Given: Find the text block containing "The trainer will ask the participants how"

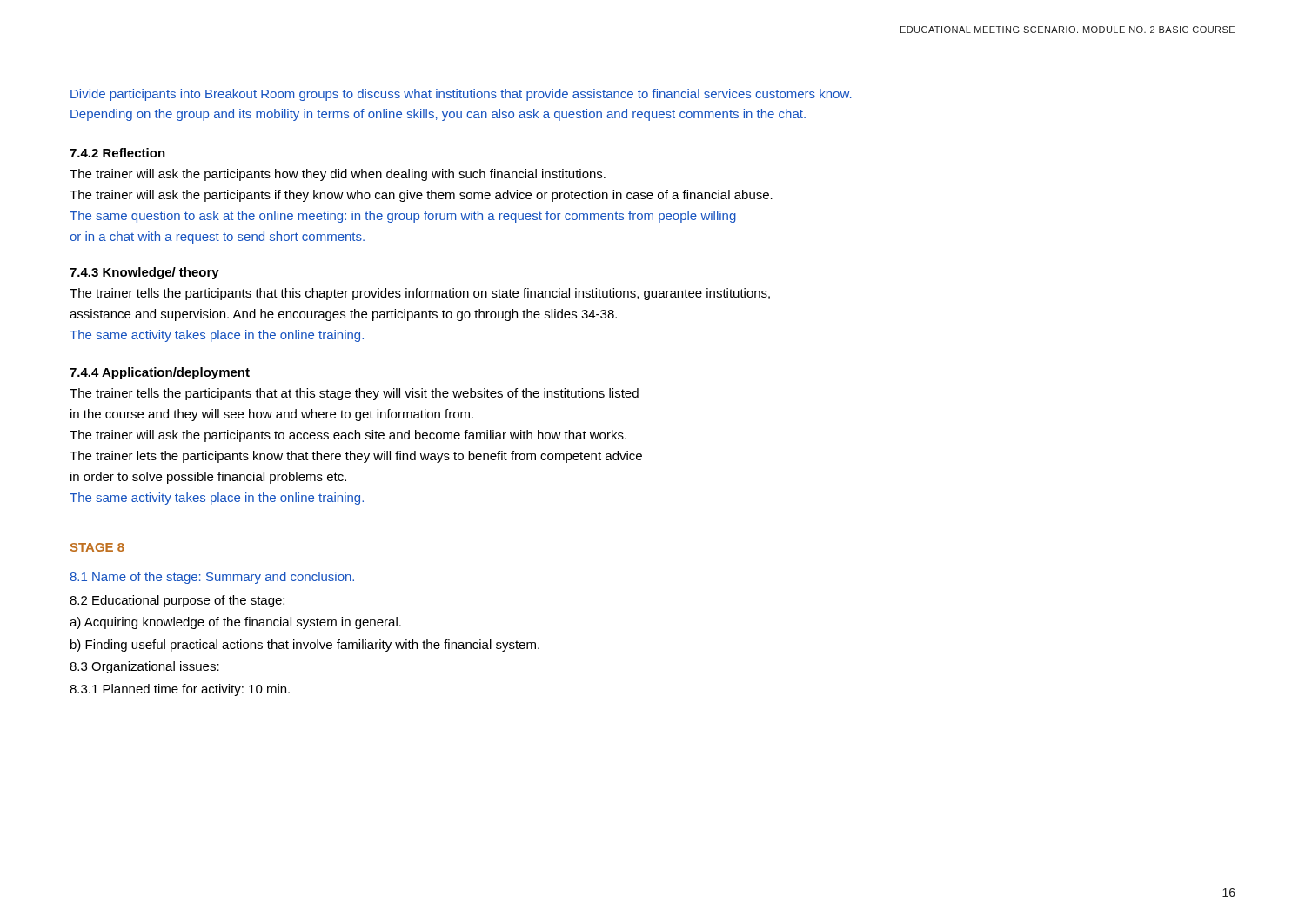Looking at the screenshot, I should pyautogui.click(x=652, y=205).
